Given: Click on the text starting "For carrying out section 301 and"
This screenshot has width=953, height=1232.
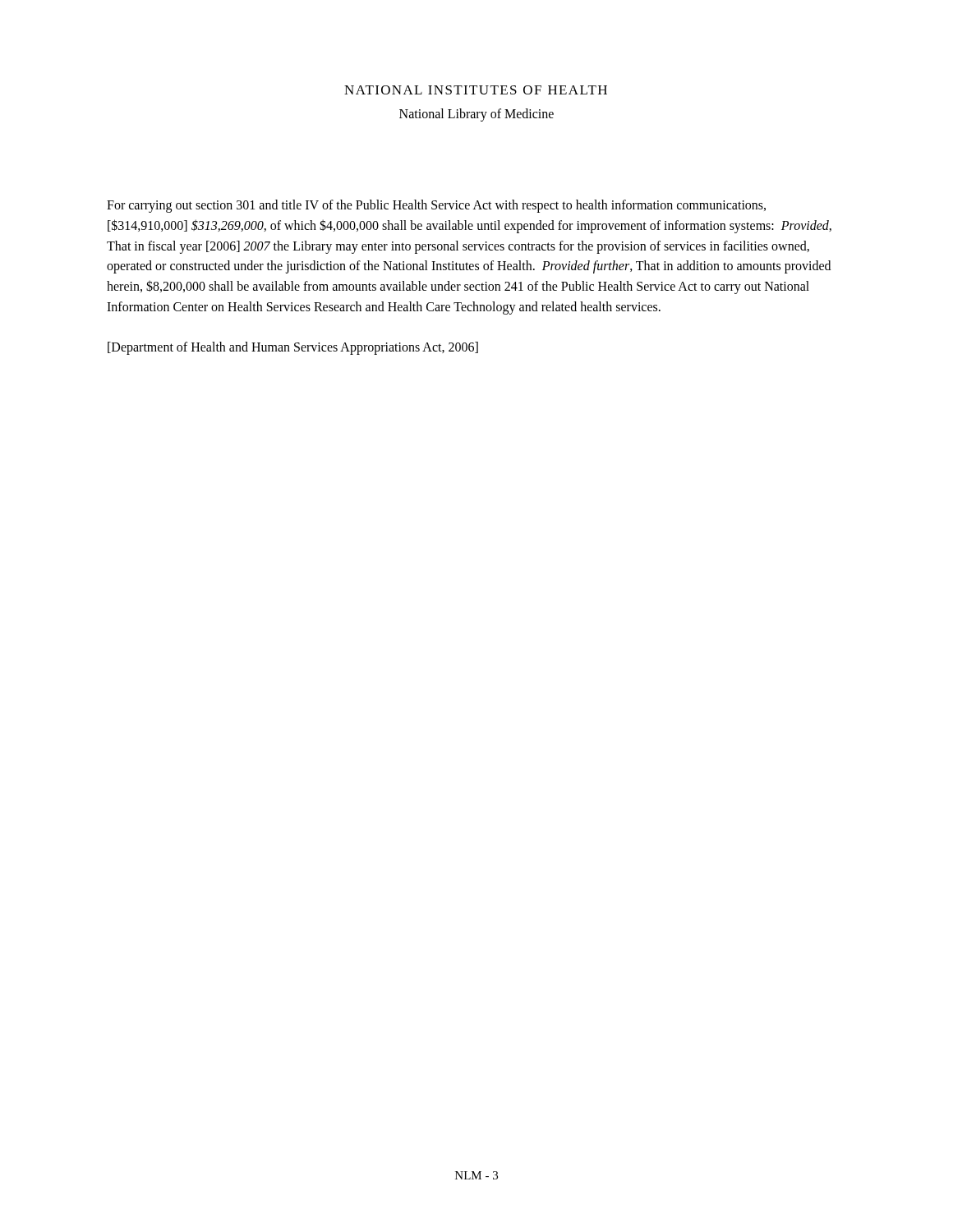Looking at the screenshot, I should (x=469, y=256).
